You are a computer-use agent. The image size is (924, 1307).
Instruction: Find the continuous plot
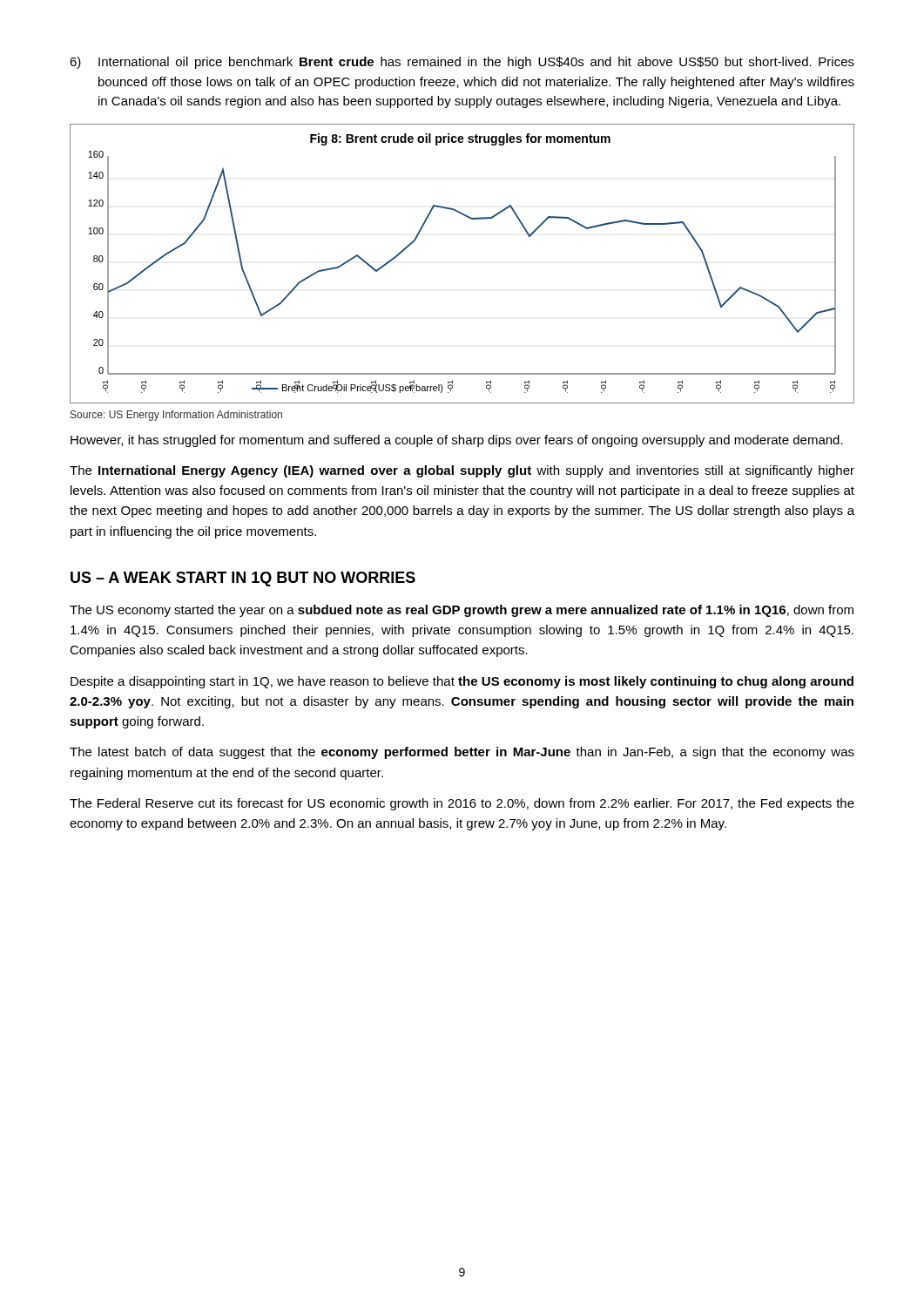coord(462,263)
